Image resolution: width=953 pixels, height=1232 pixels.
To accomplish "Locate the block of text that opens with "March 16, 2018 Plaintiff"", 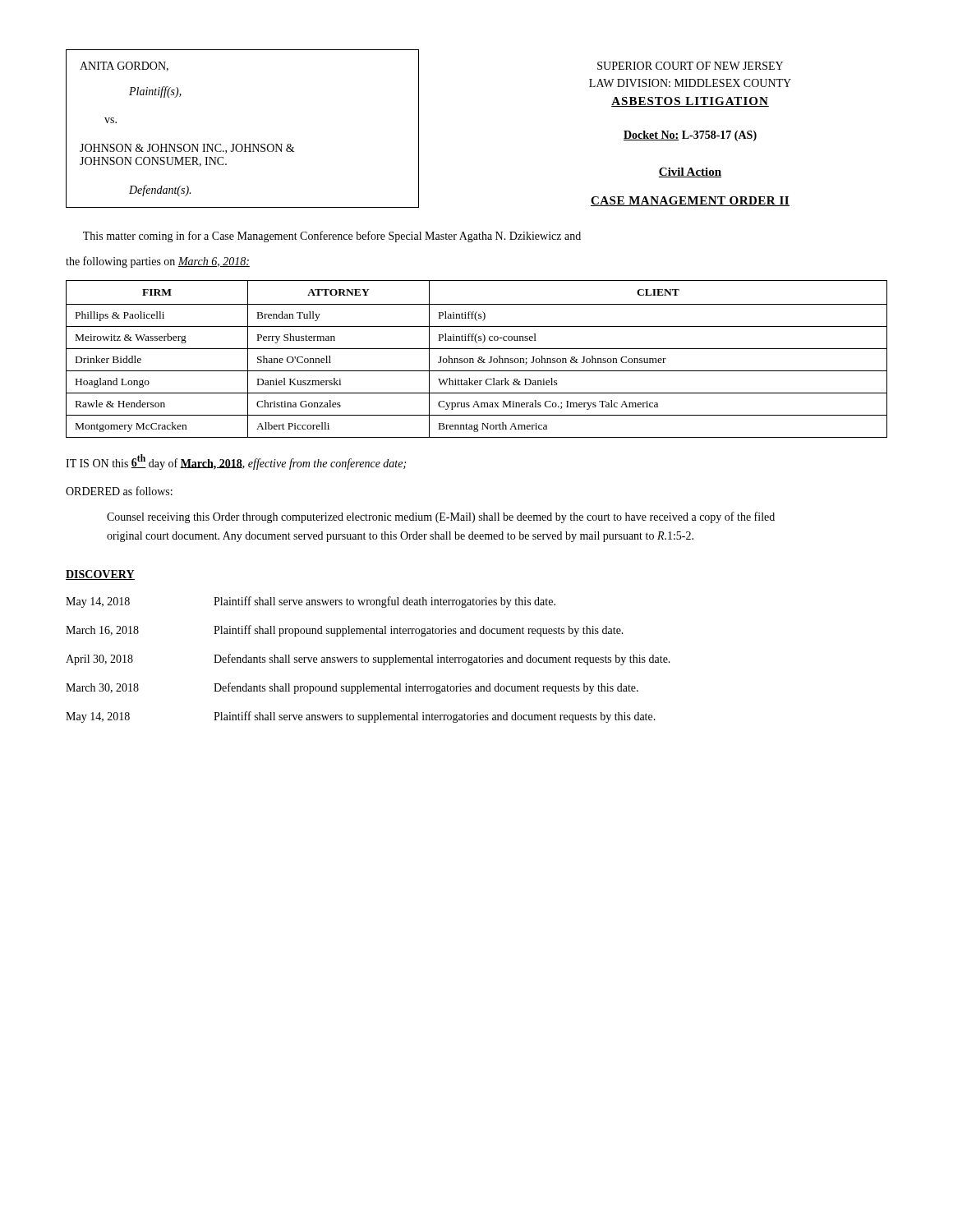I will 476,630.
